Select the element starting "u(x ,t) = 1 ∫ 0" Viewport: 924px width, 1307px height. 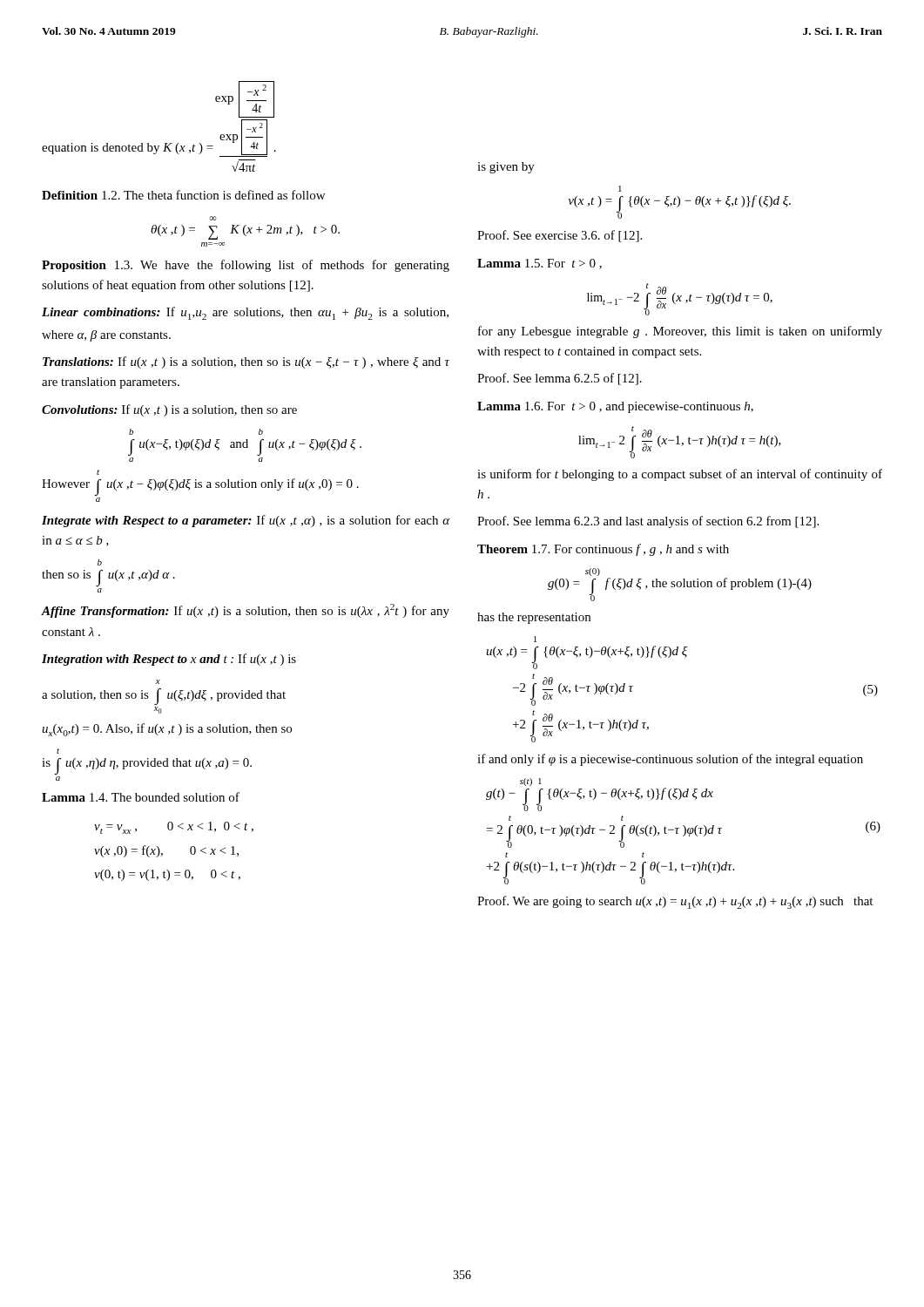pyautogui.click(x=535, y=639)
